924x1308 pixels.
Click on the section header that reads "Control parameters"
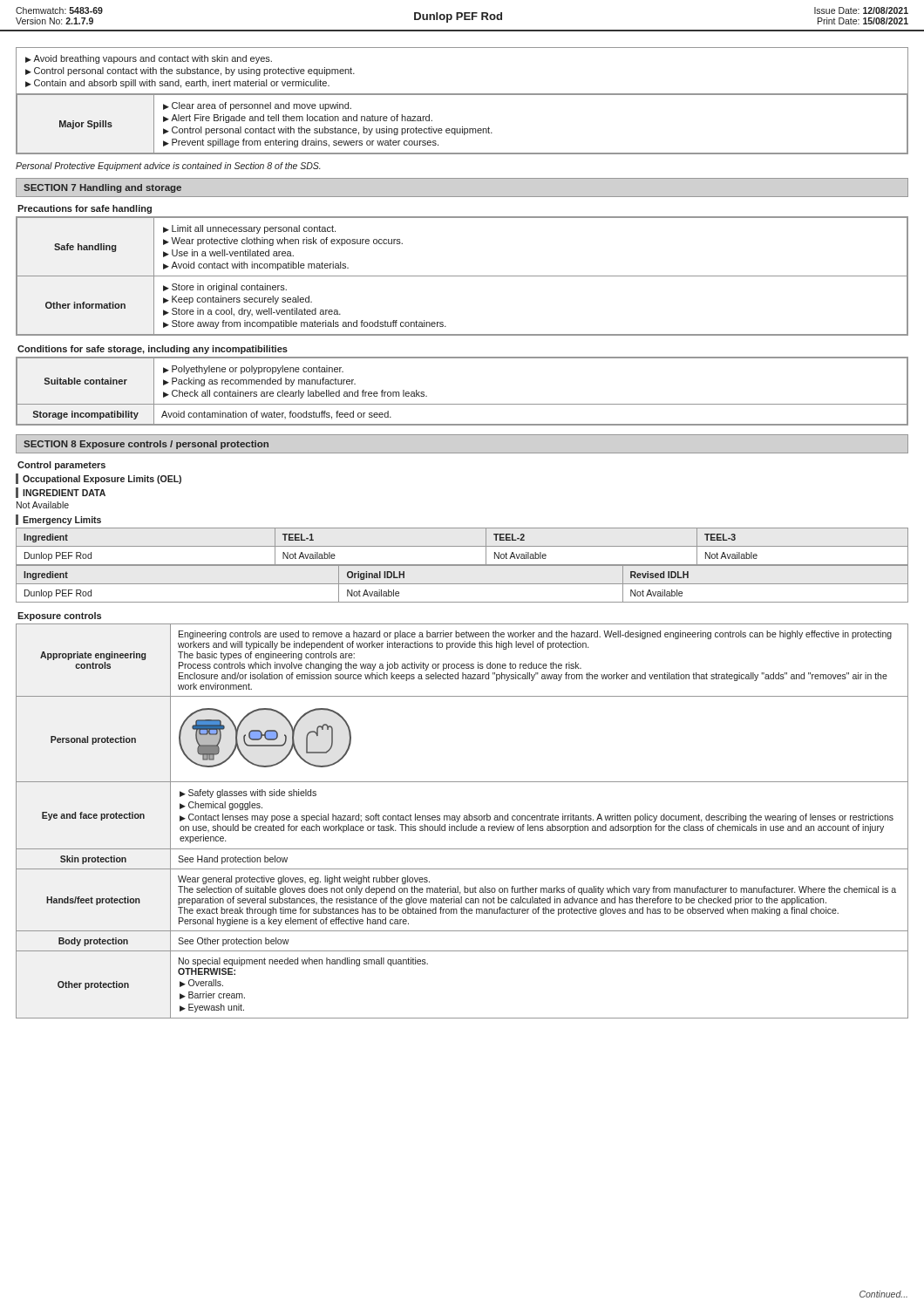tap(62, 465)
